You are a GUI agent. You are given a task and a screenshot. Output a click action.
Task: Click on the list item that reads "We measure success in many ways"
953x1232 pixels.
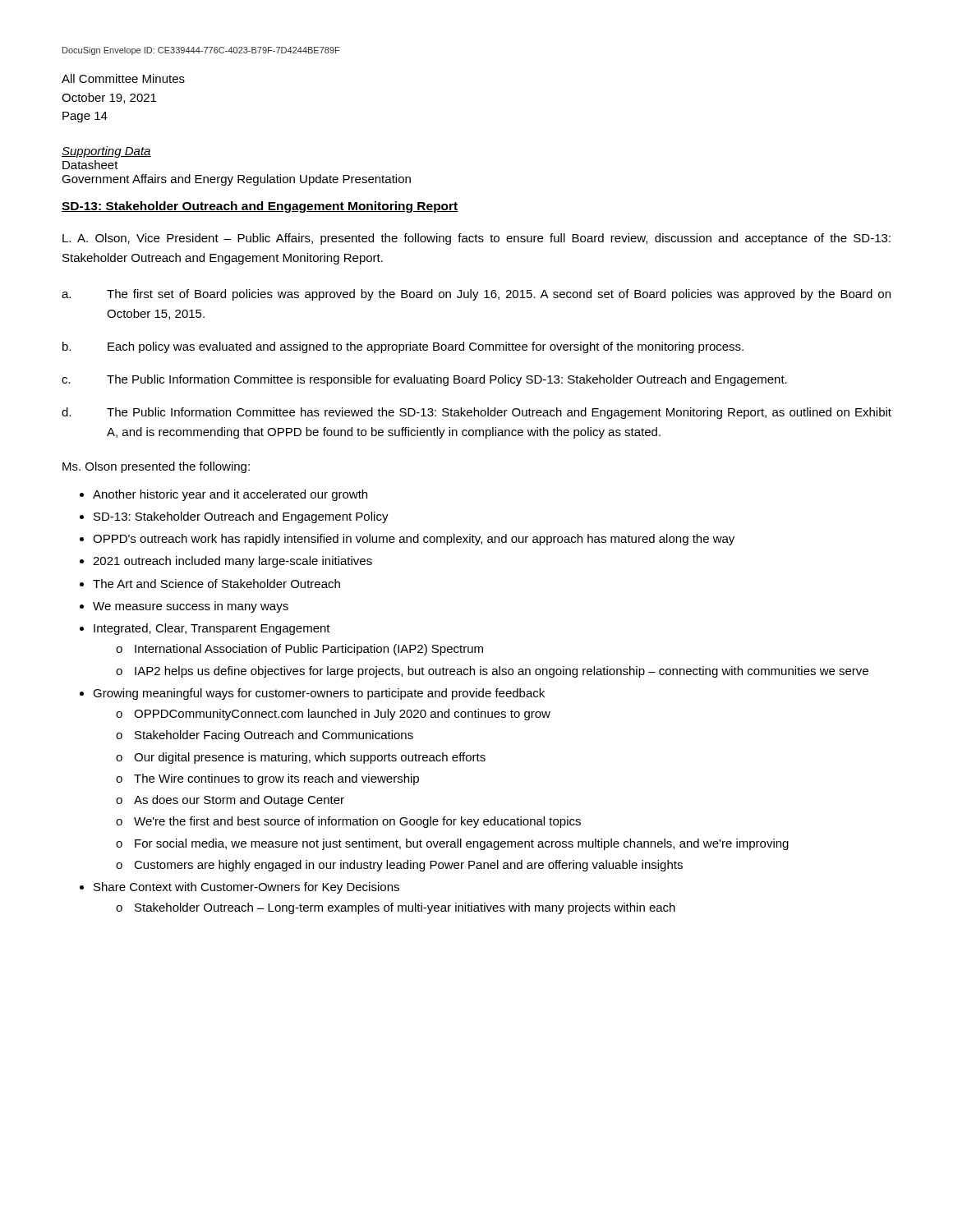coord(191,606)
